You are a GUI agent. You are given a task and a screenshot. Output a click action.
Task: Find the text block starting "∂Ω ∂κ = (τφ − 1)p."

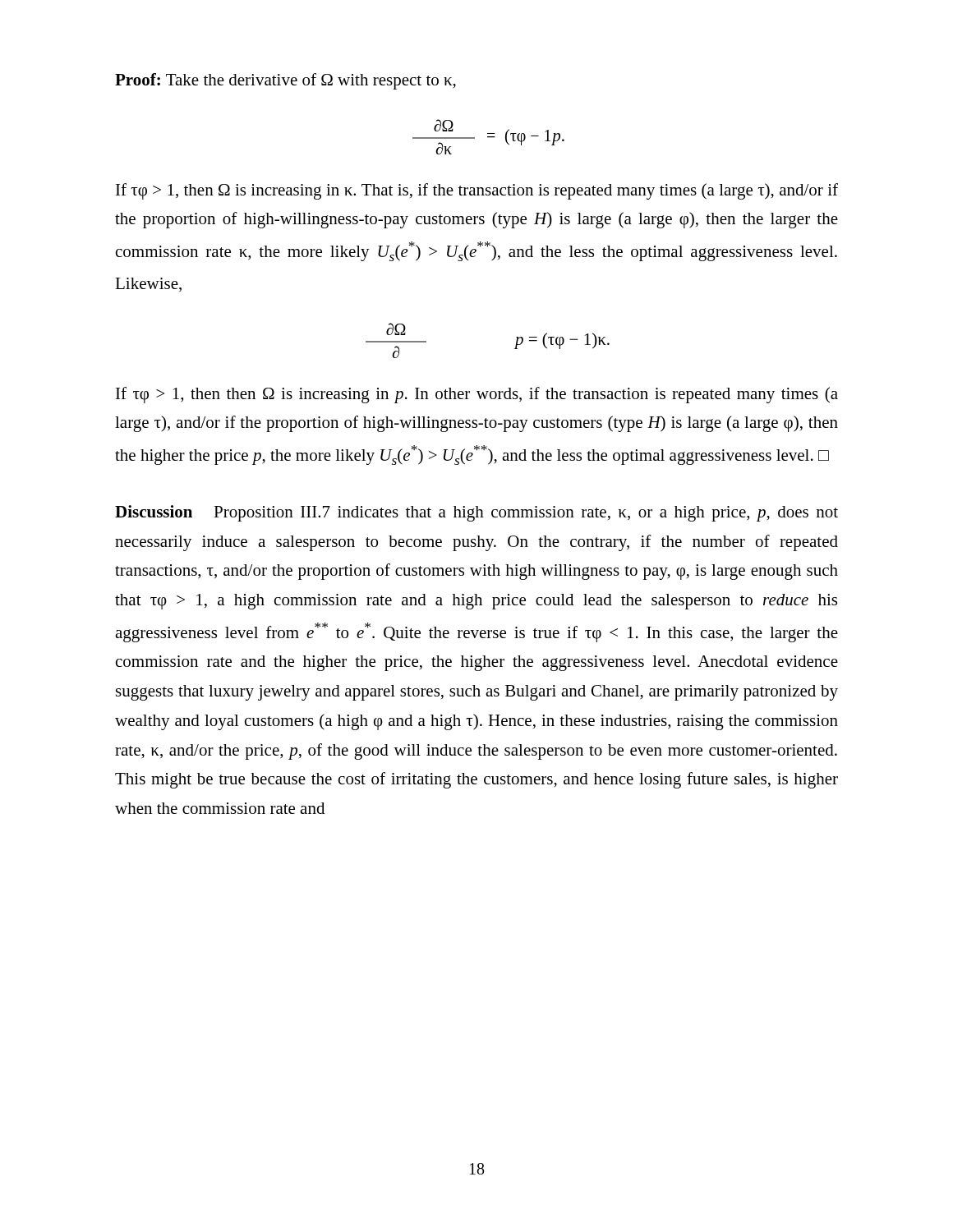476,137
